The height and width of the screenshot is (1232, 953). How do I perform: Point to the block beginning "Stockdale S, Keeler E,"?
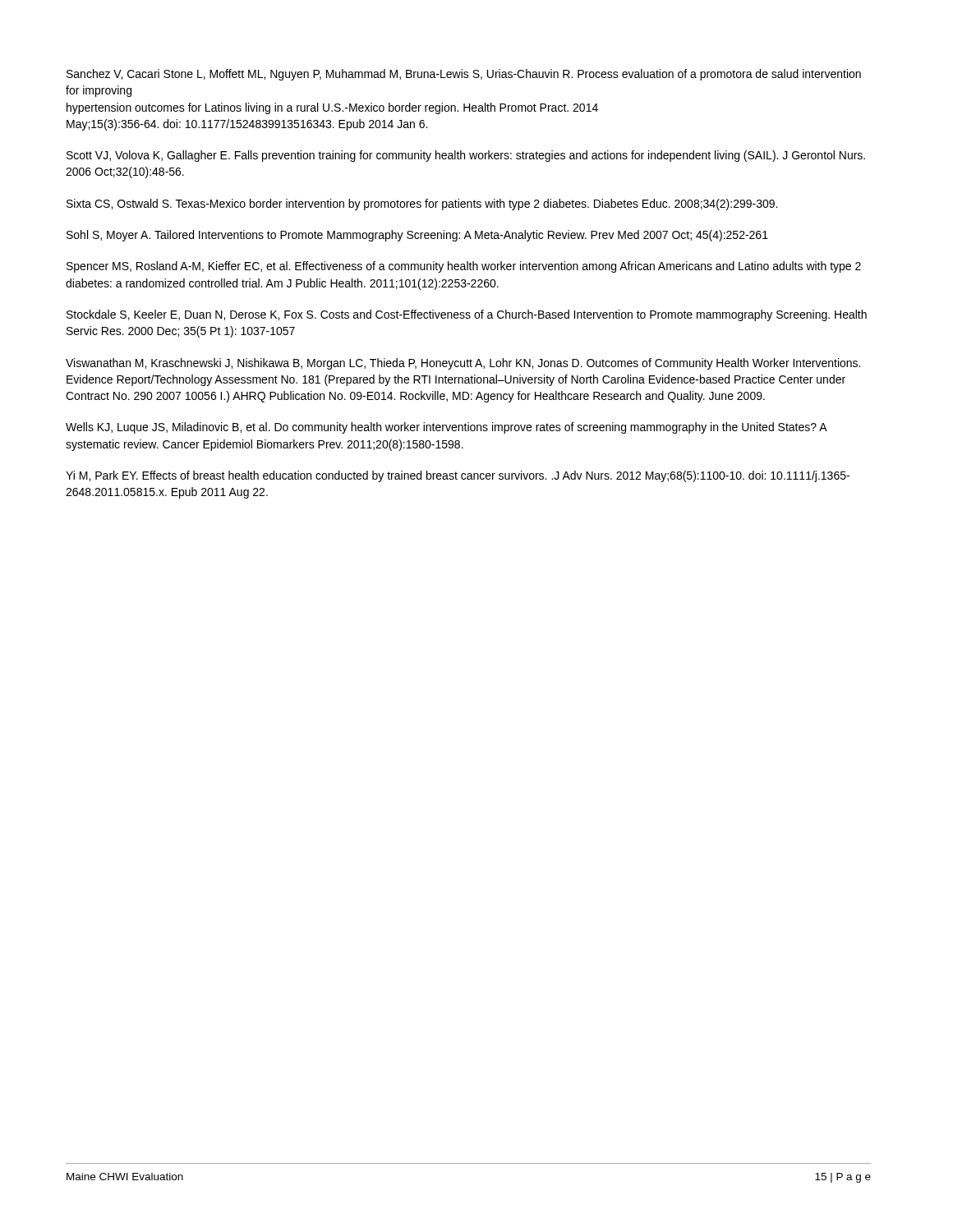466,323
